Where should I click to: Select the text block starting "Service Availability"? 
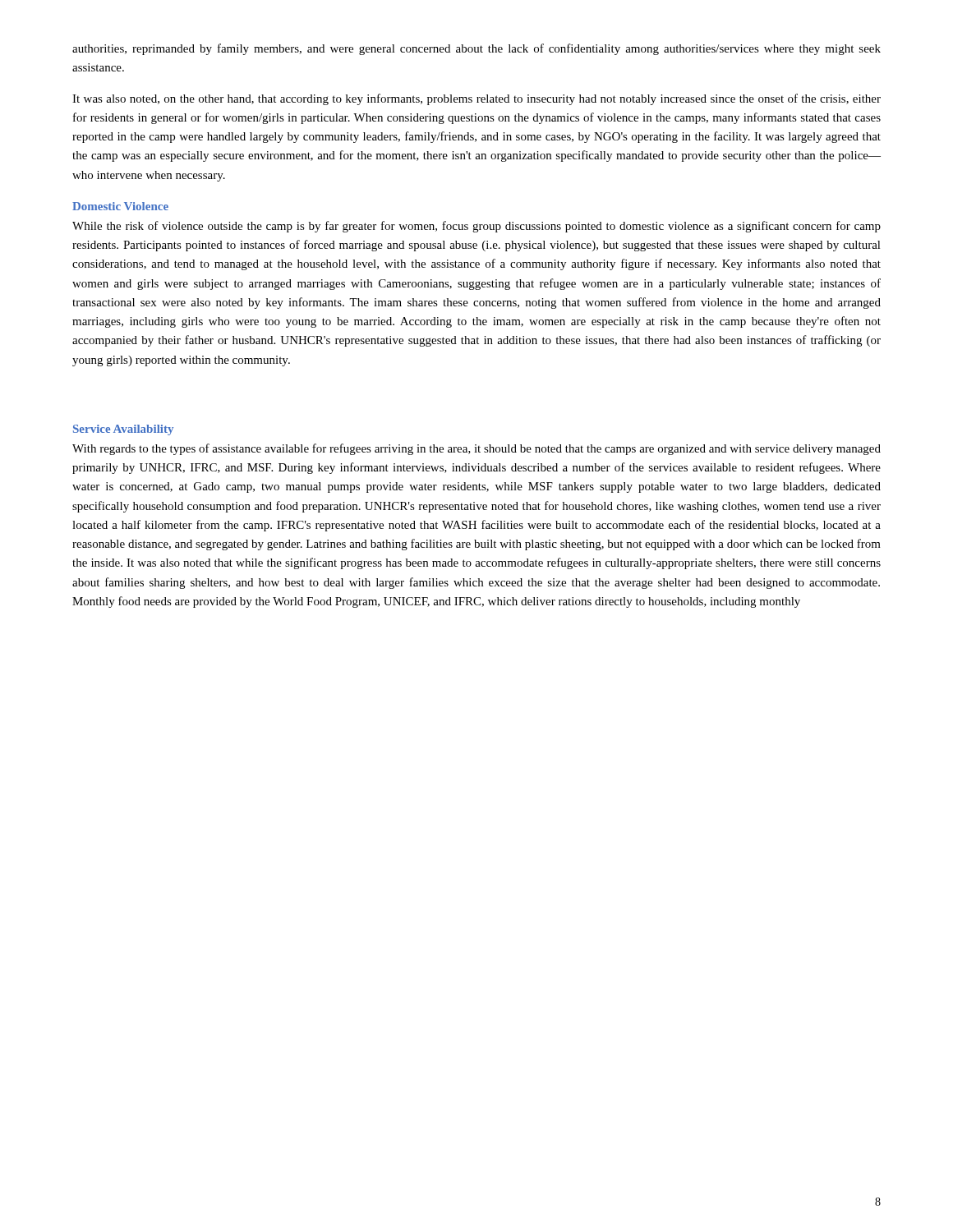tap(123, 429)
